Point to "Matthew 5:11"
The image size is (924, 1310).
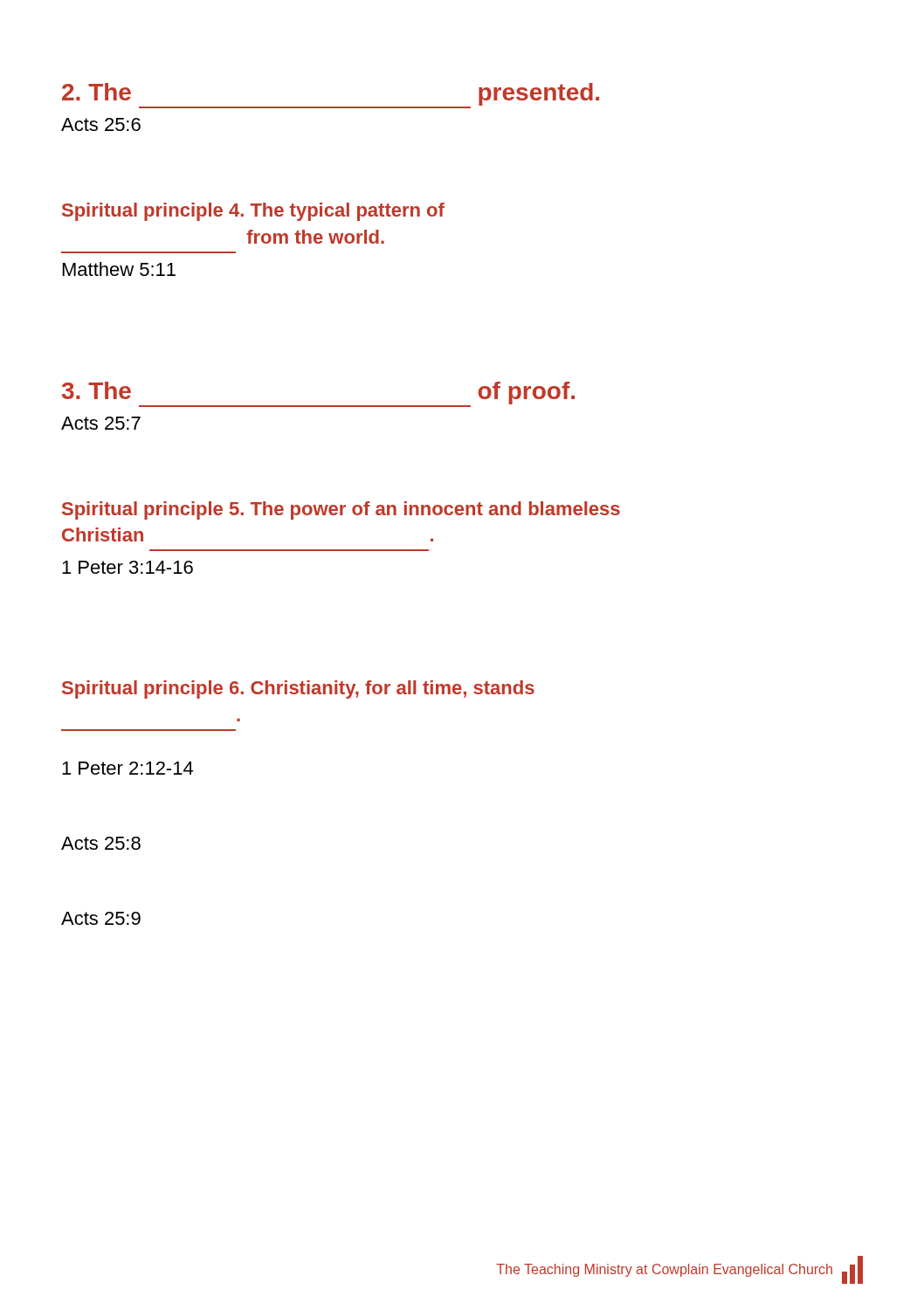coord(119,269)
